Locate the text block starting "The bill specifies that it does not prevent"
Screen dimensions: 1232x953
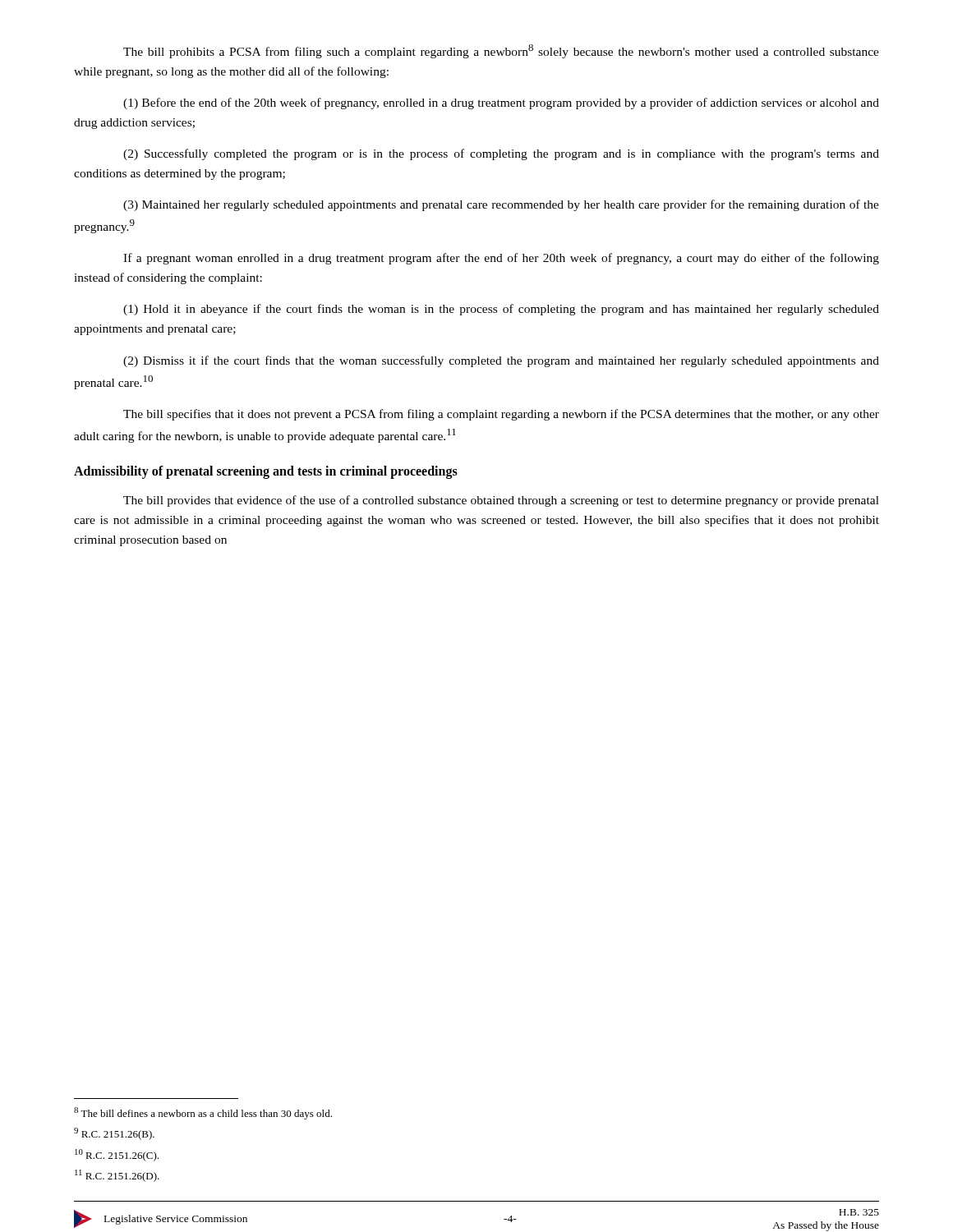point(476,424)
